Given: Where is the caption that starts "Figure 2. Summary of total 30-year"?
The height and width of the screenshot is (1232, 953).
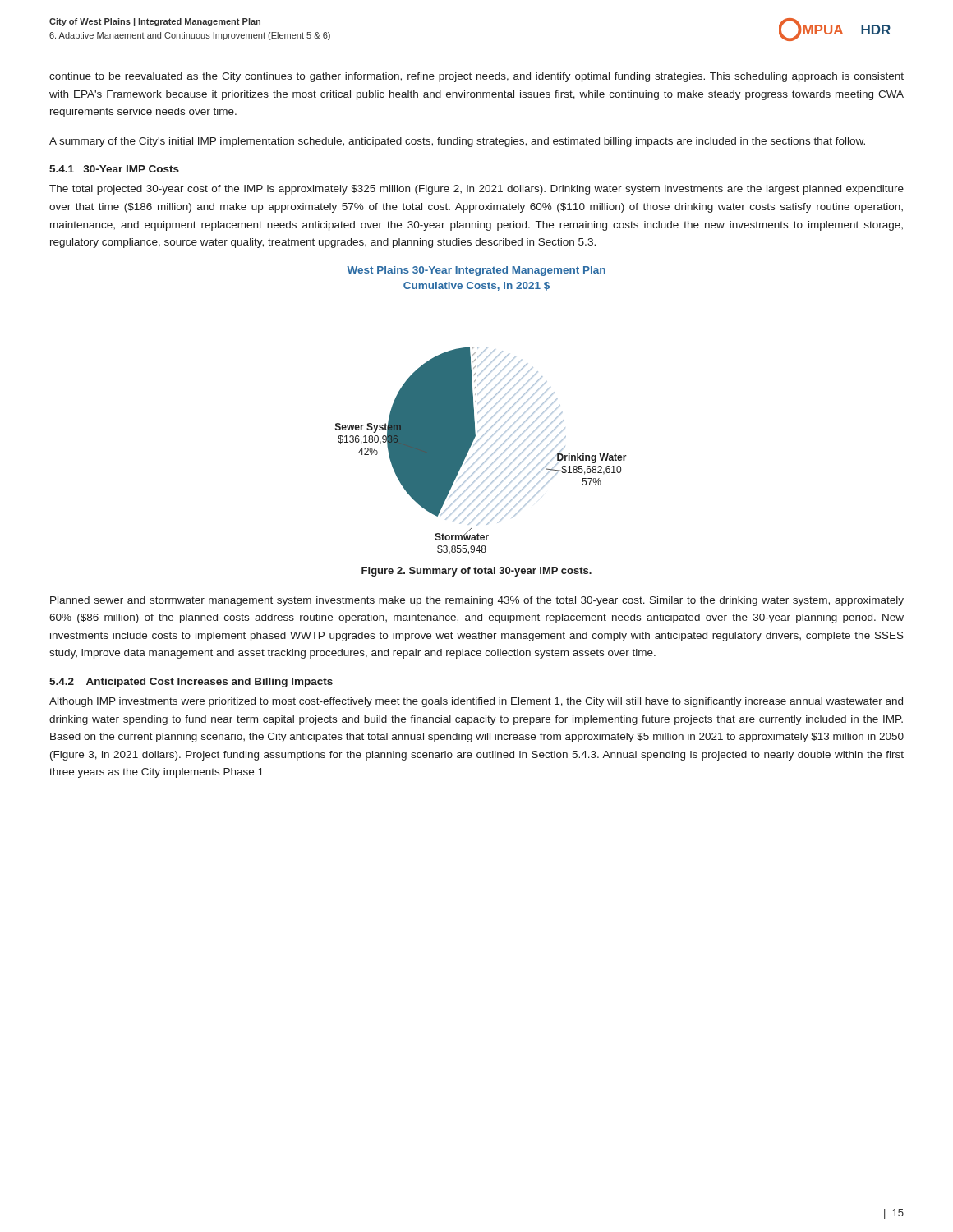Looking at the screenshot, I should (476, 570).
